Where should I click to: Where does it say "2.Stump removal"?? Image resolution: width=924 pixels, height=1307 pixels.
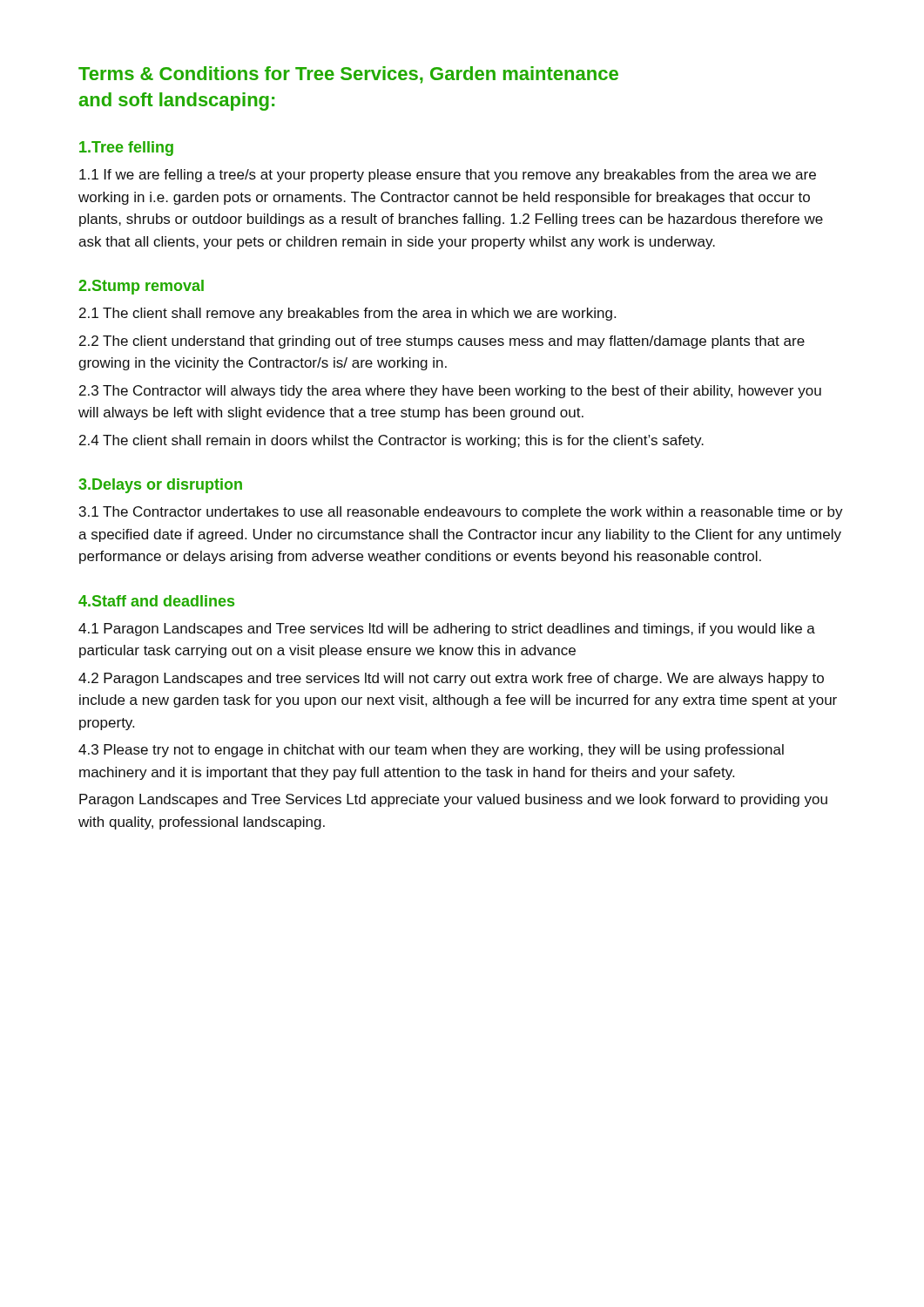pyautogui.click(x=142, y=286)
